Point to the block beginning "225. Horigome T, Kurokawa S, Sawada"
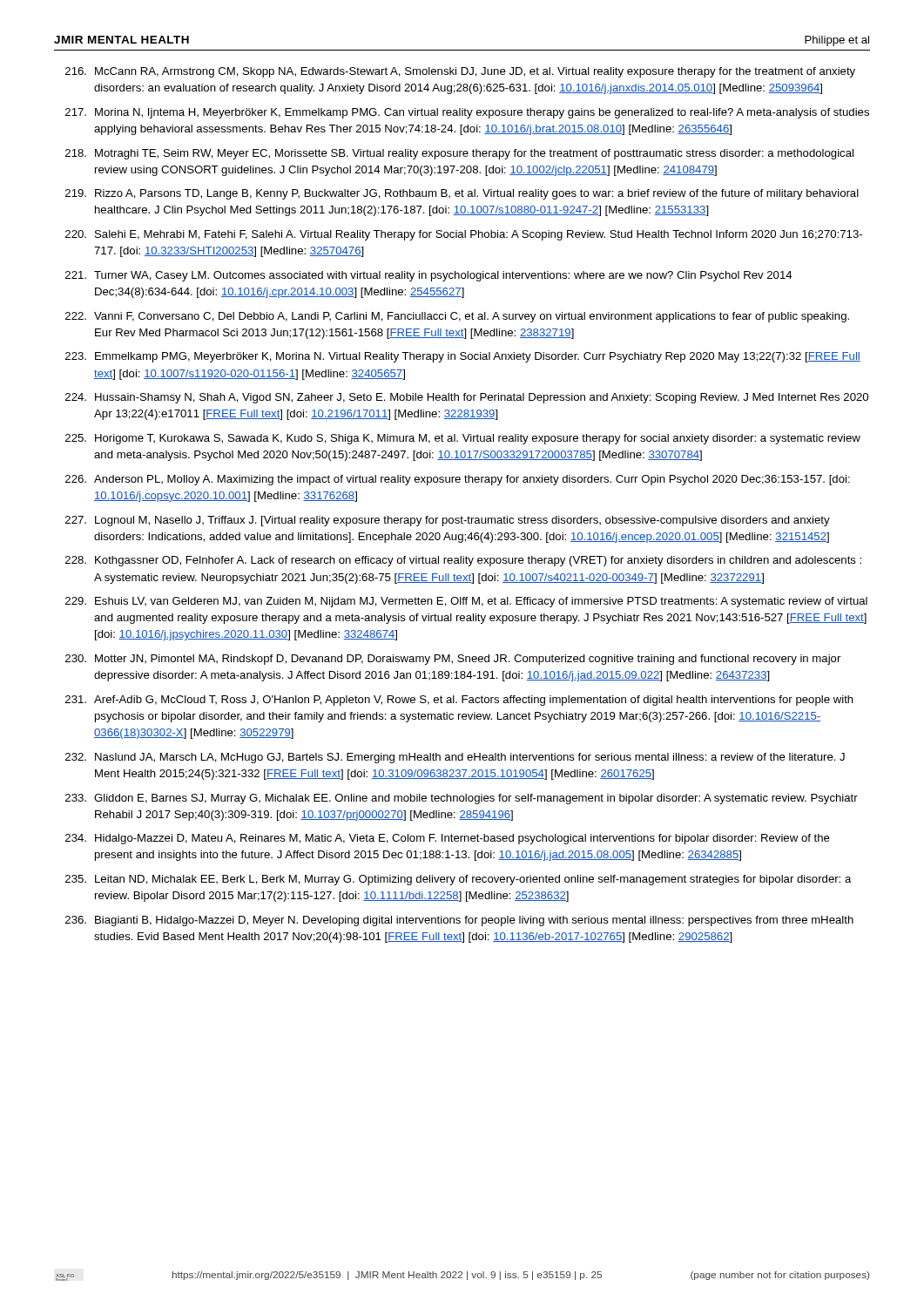This screenshot has width=924, height=1307. click(x=462, y=446)
